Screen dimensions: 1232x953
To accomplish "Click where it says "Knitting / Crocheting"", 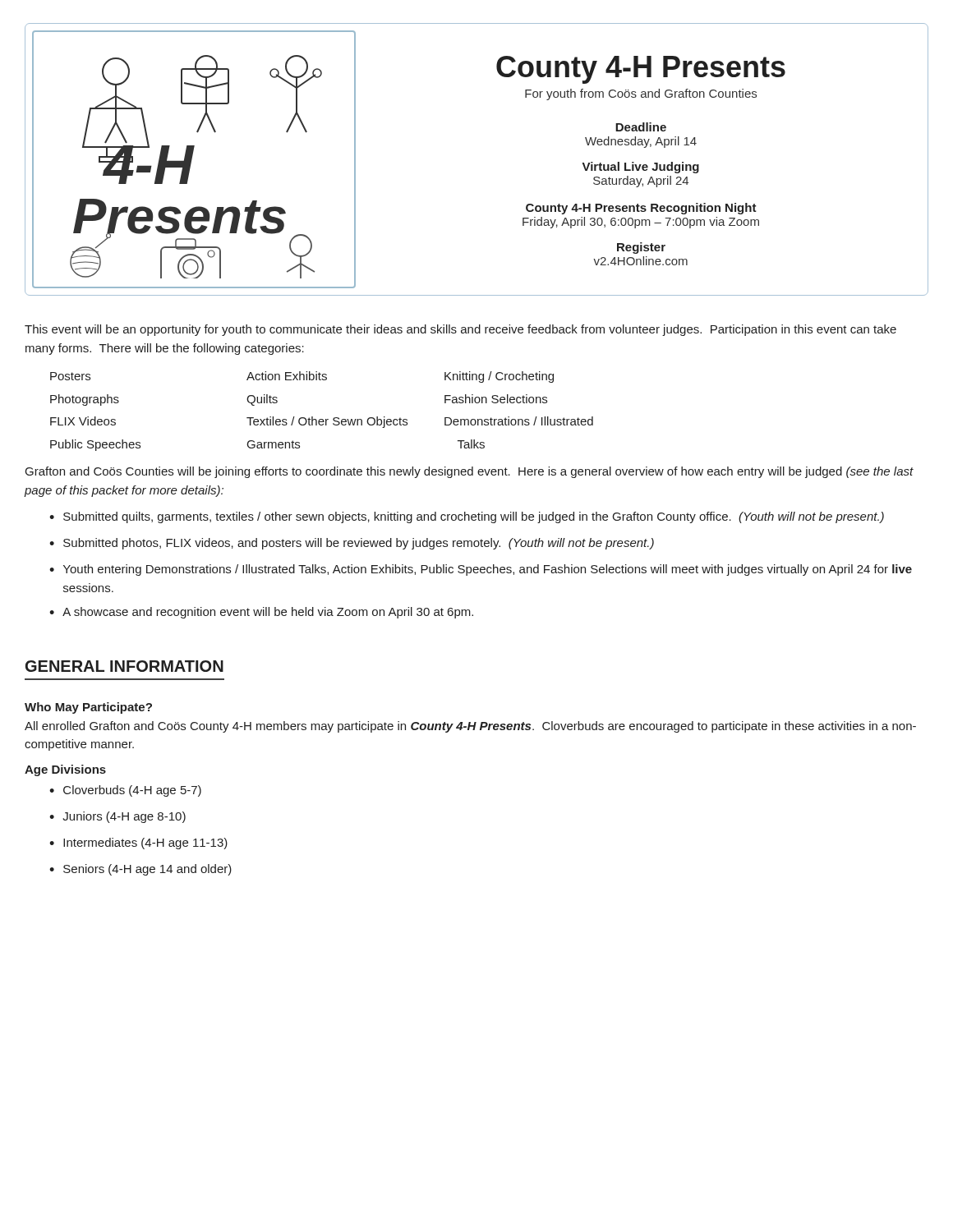I will [x=499, y=376].
